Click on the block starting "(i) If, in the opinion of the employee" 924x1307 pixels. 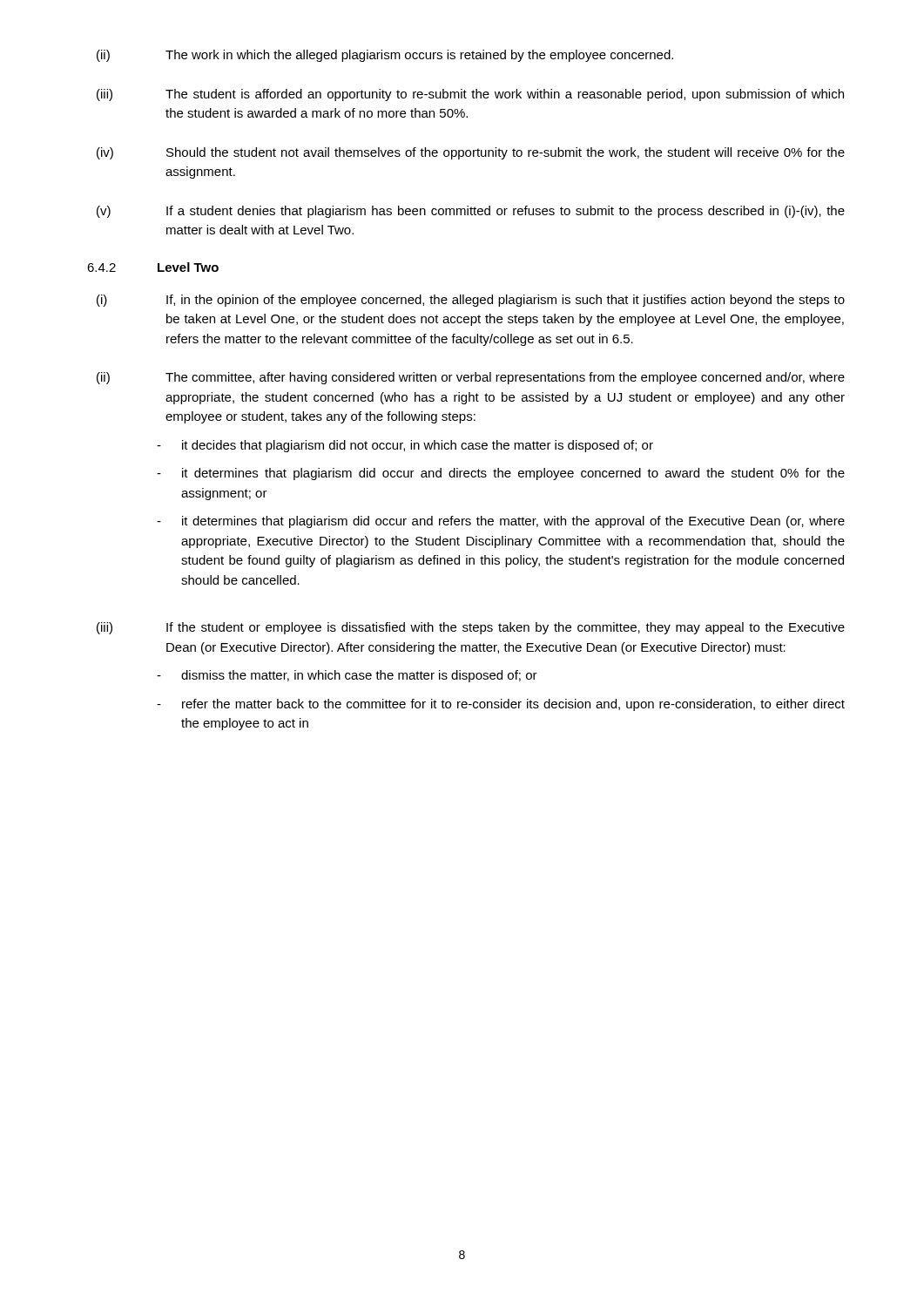tap(466, 319)
